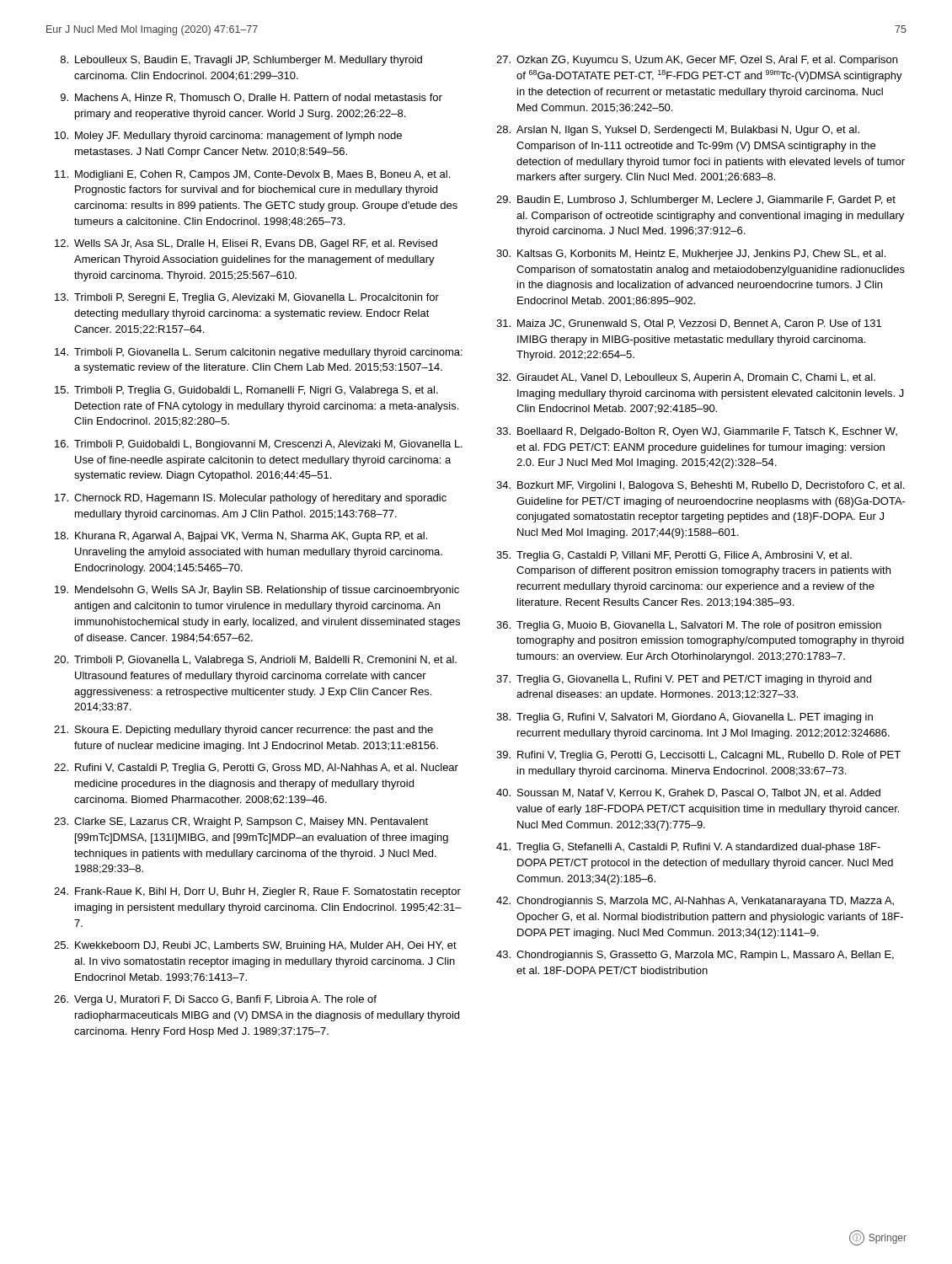Find the list item with the text "15. Trimboli P, Treglia G, Guidobaldi"

pyautogui.click(x=255, y=406)
